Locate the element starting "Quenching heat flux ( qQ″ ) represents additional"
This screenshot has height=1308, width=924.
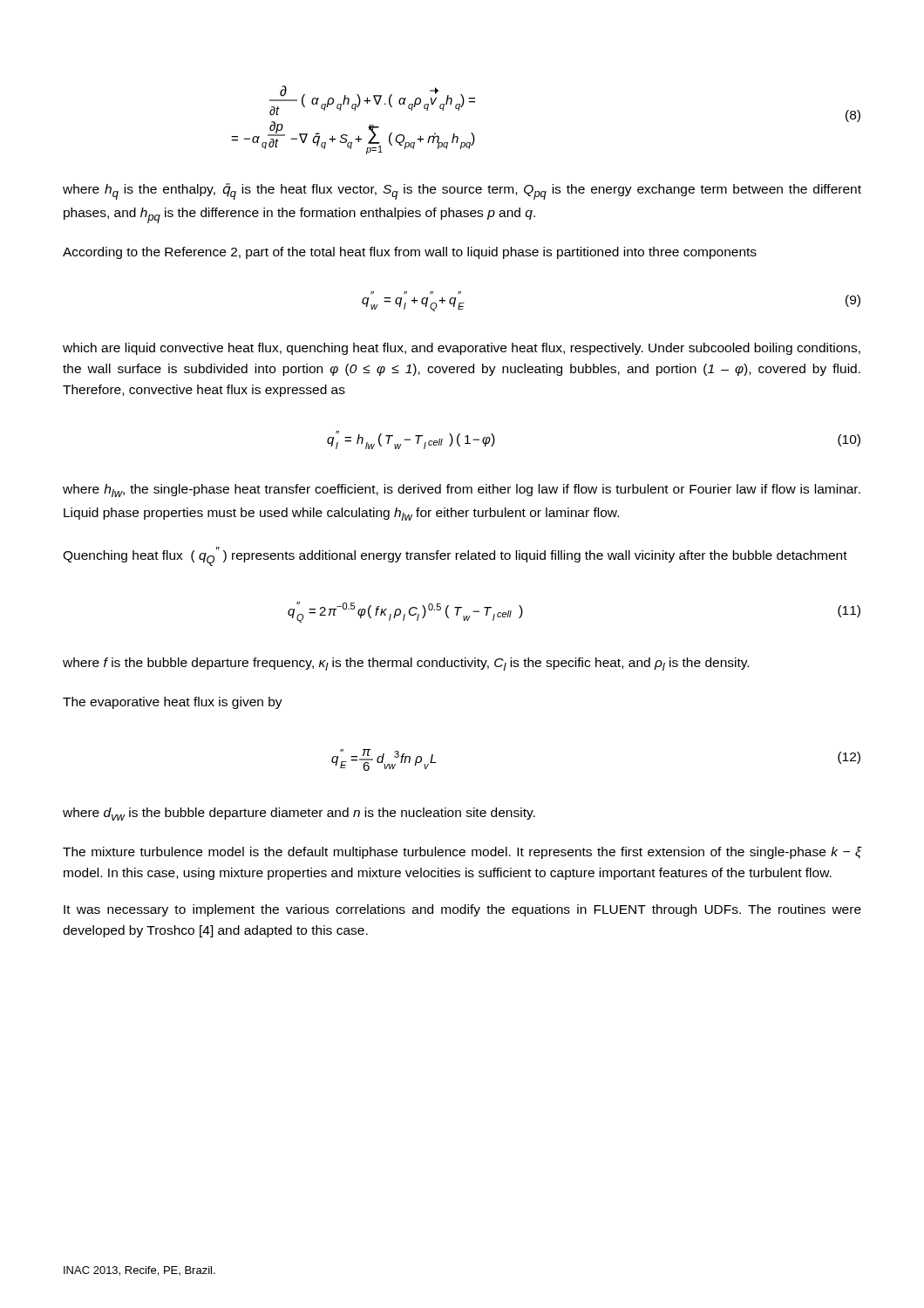coord(455,555)
